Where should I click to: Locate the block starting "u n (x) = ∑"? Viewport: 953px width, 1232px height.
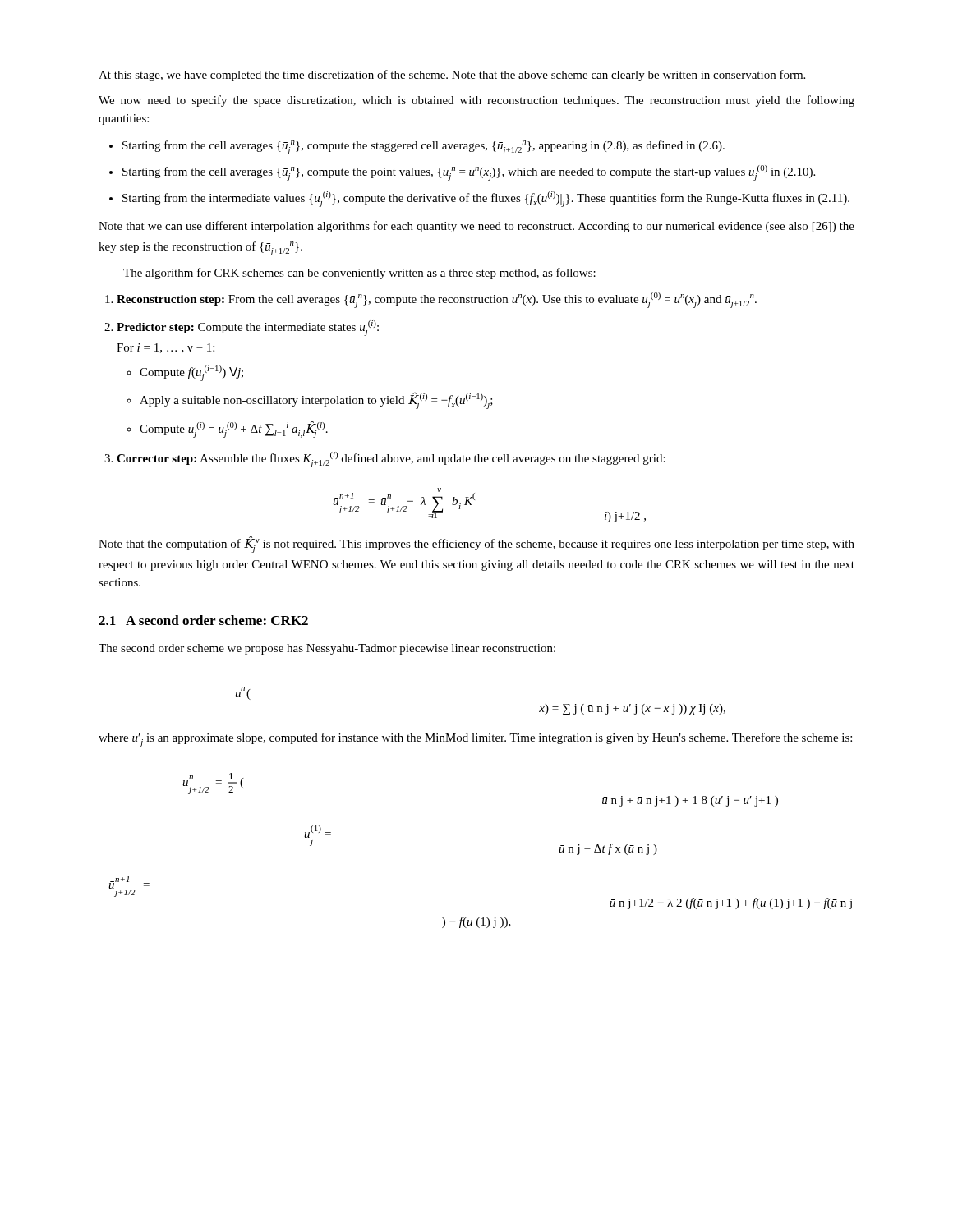(x=243, y=693)
